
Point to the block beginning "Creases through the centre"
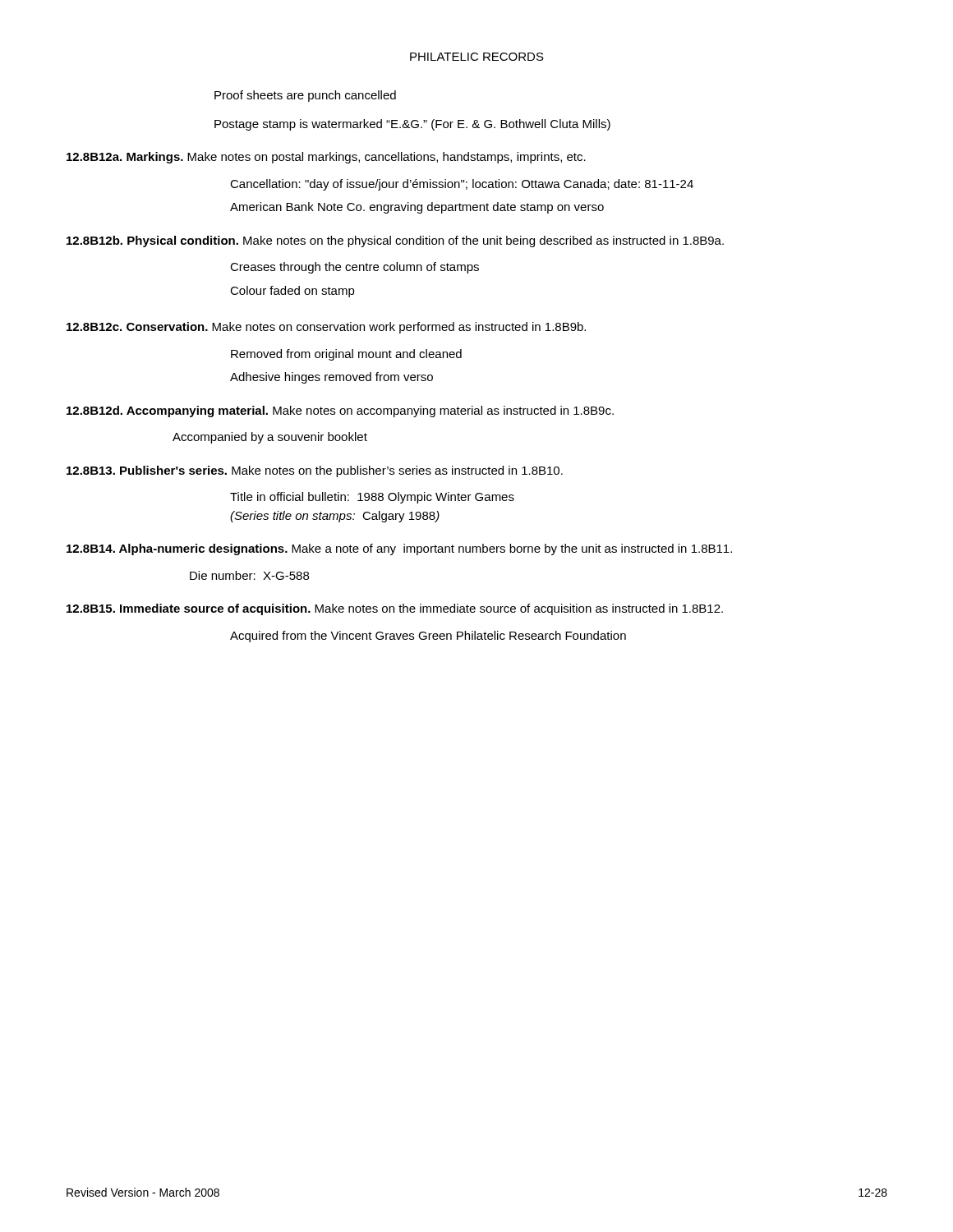tap(355, 267)
